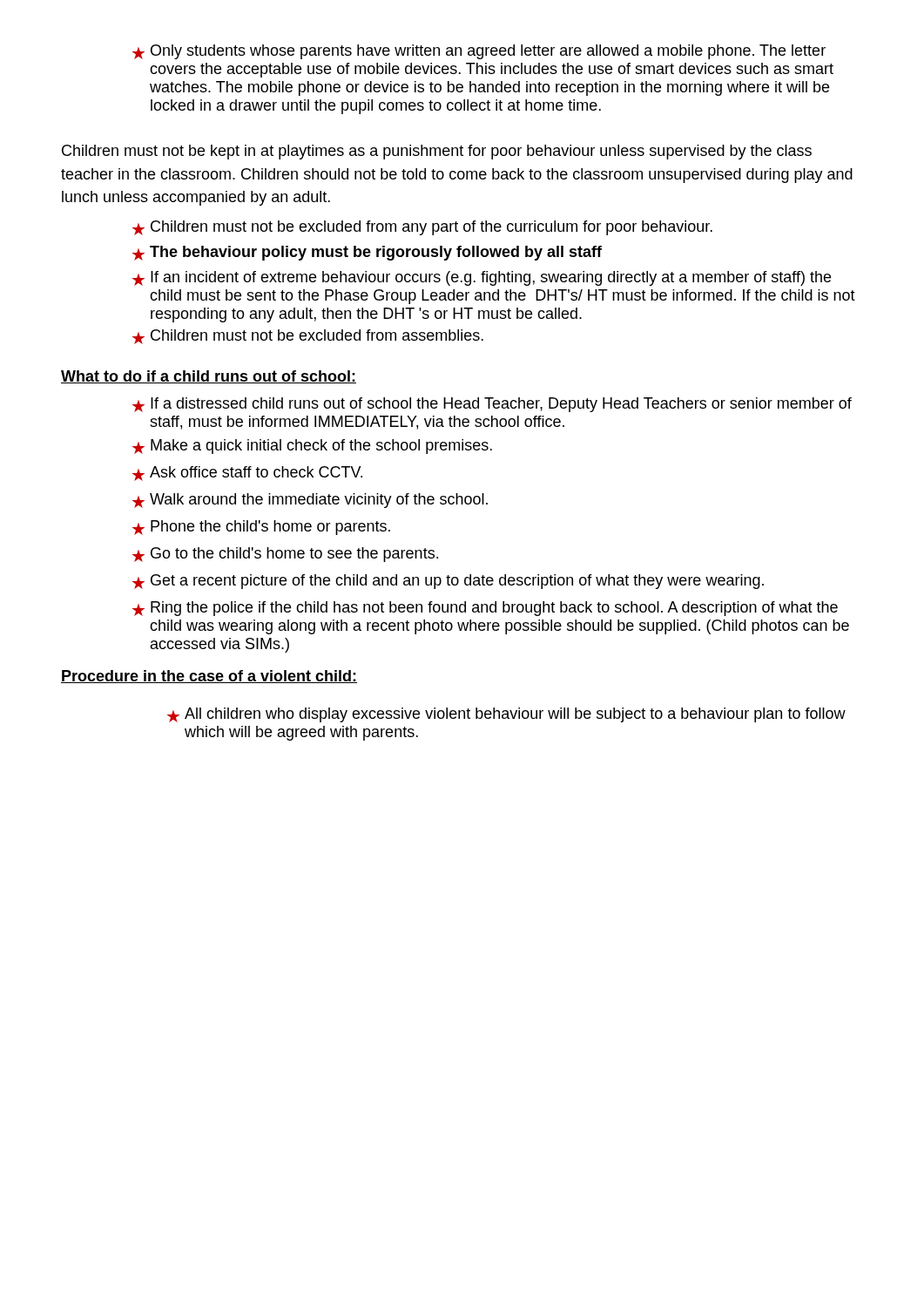Select the region starting "What to do if a child runs"
Viewport: 924px width, 1307px height.
pyautogui.click(x=209, y=376)
